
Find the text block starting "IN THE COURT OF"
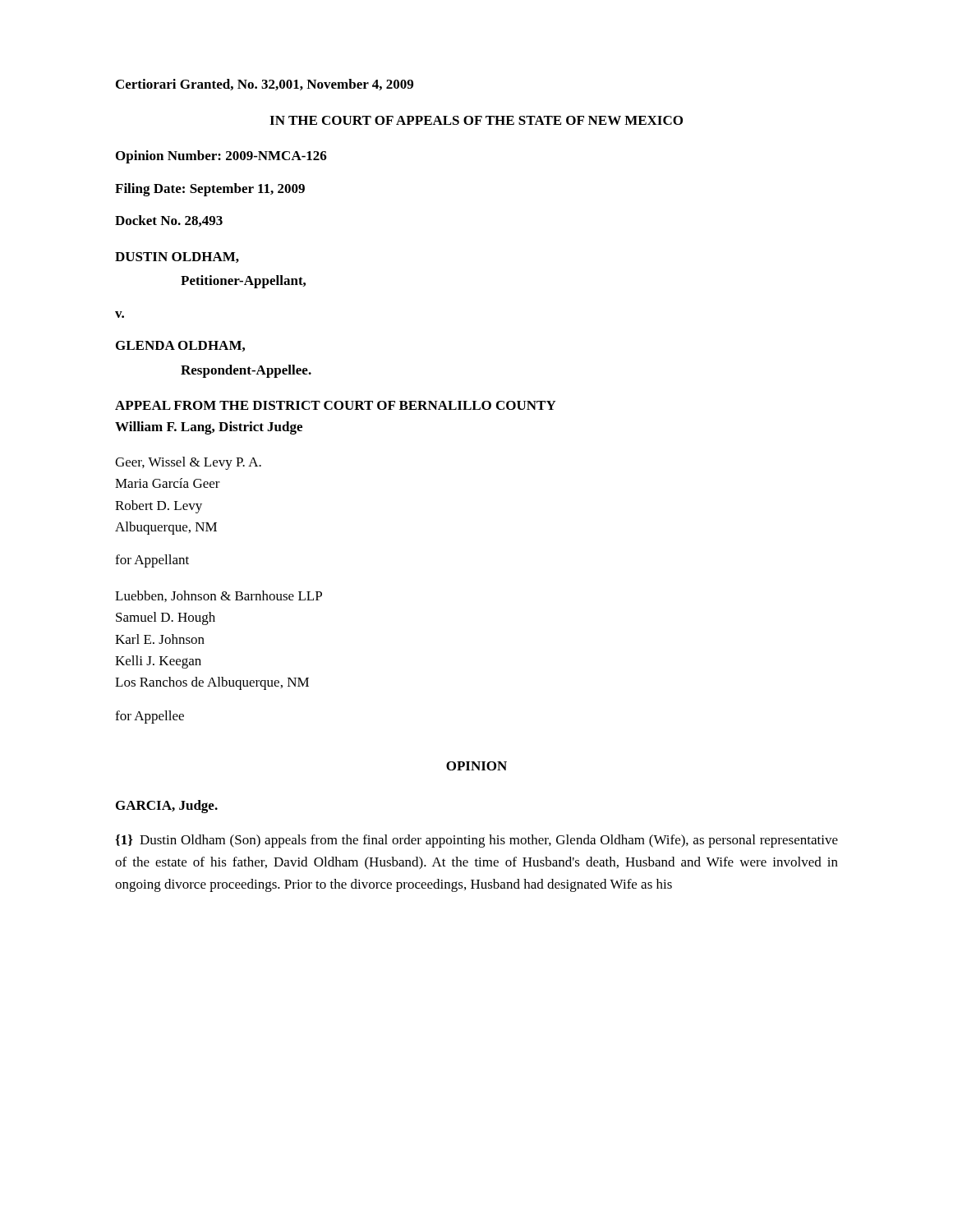click(476, 120)
